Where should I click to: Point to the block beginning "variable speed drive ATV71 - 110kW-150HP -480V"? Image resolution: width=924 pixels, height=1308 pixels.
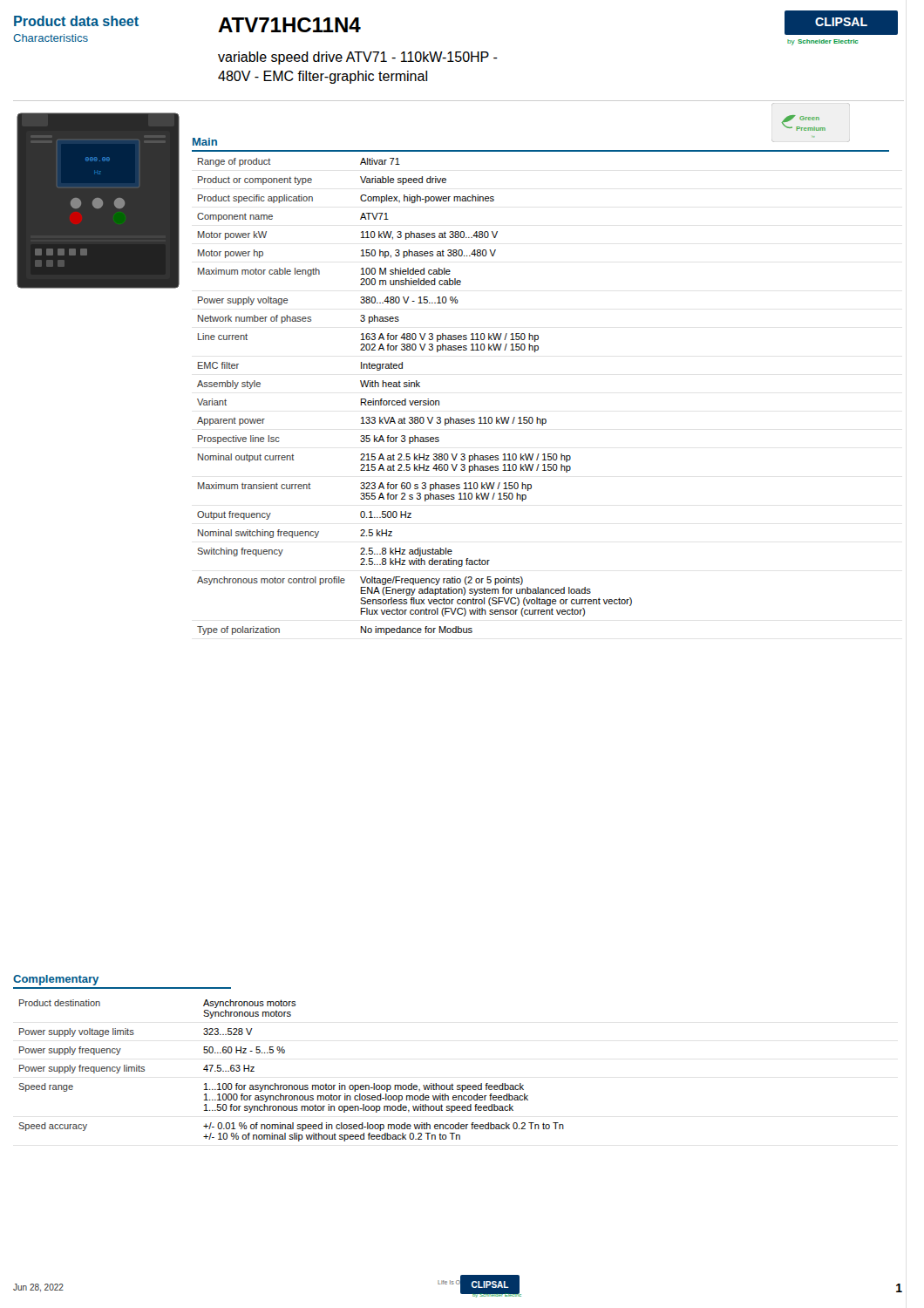358,58
